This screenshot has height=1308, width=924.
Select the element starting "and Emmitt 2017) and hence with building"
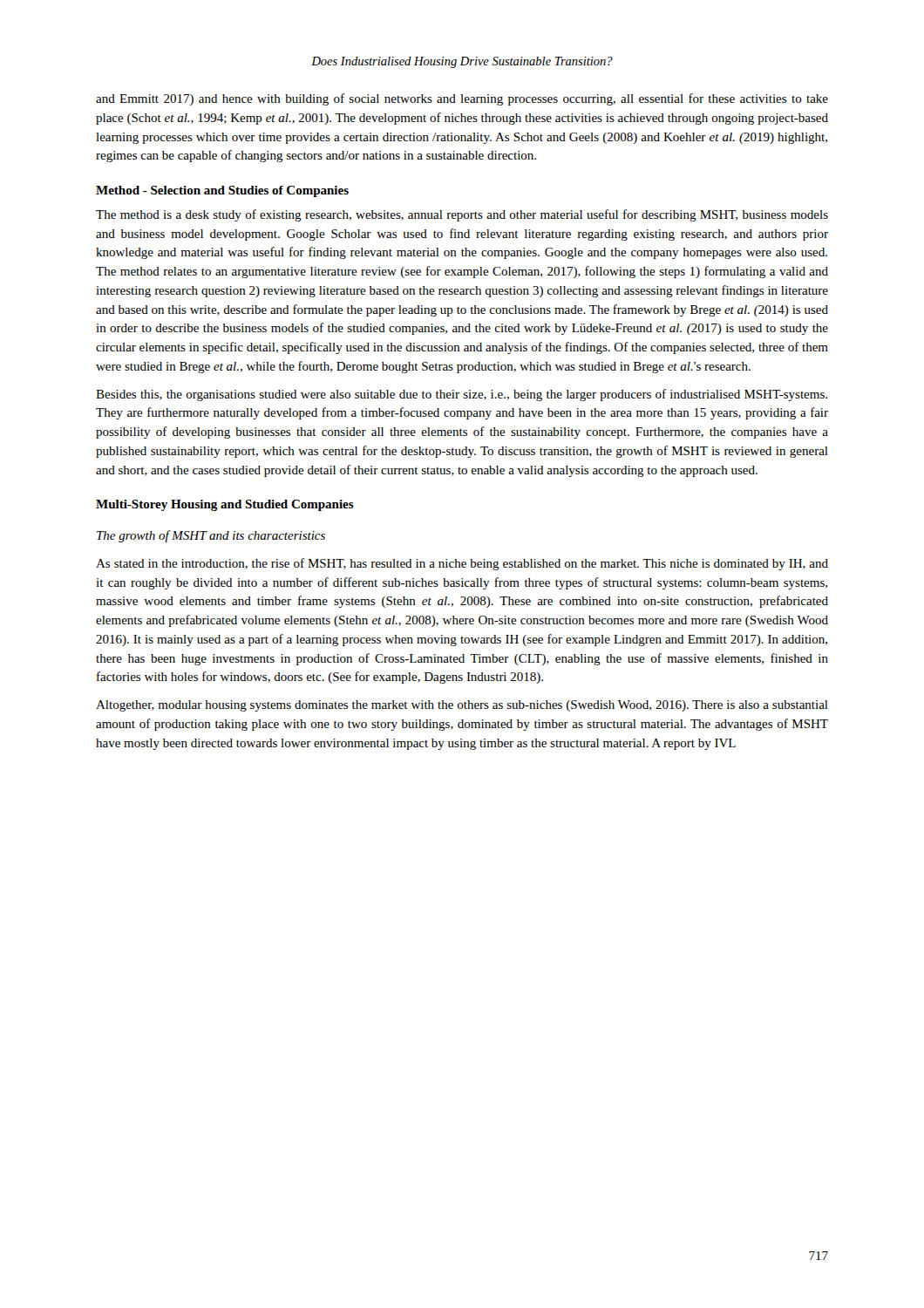click(x=462, y=128)
